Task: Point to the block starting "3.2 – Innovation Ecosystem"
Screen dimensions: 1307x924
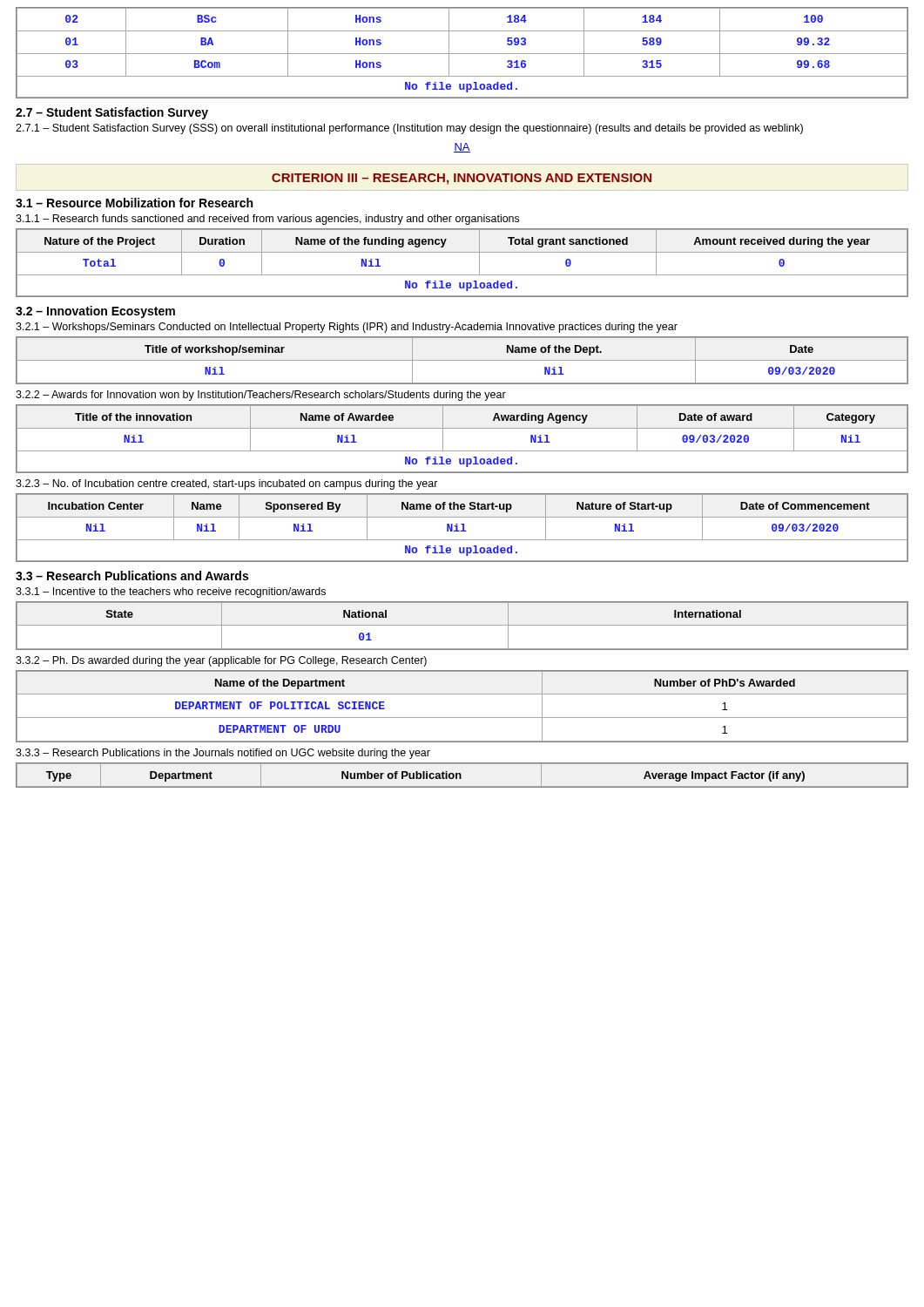Action: coord(96,311)
